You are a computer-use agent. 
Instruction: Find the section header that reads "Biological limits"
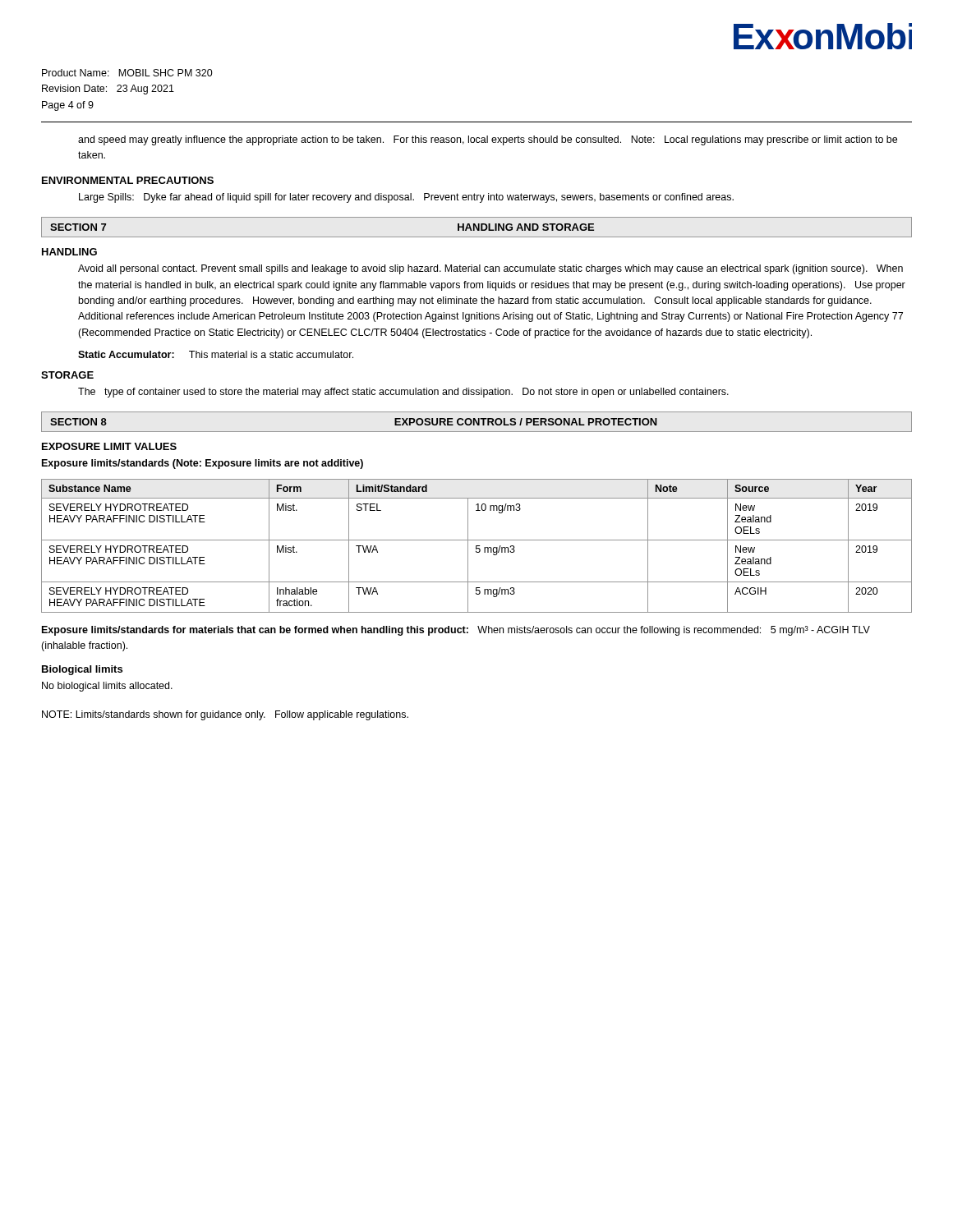pos(82,669)
